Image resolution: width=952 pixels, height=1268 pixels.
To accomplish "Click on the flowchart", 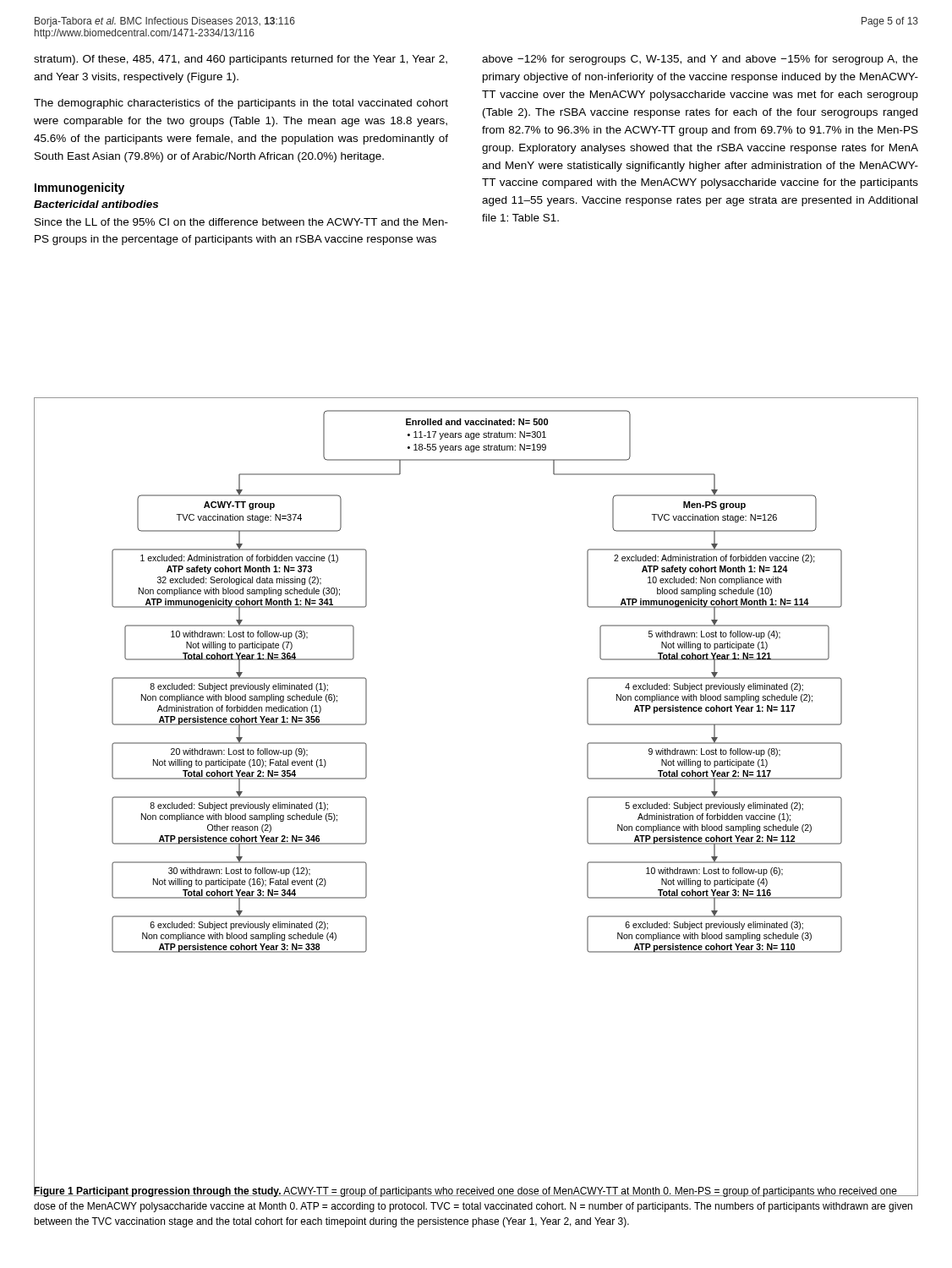I will pyautogui.click(x=476, y=797).
